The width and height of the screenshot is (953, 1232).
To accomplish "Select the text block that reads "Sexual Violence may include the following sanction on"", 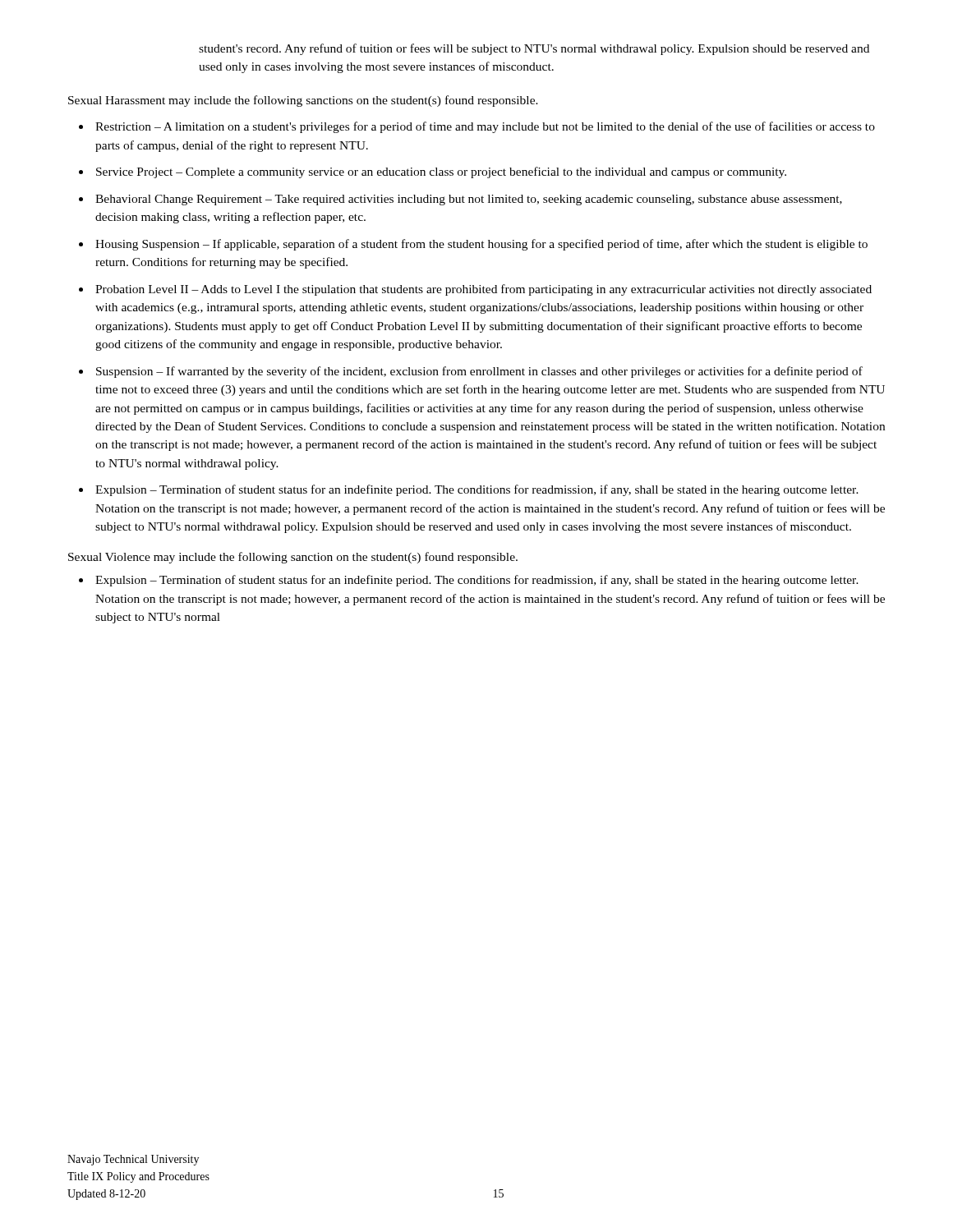I will point(293,556).
